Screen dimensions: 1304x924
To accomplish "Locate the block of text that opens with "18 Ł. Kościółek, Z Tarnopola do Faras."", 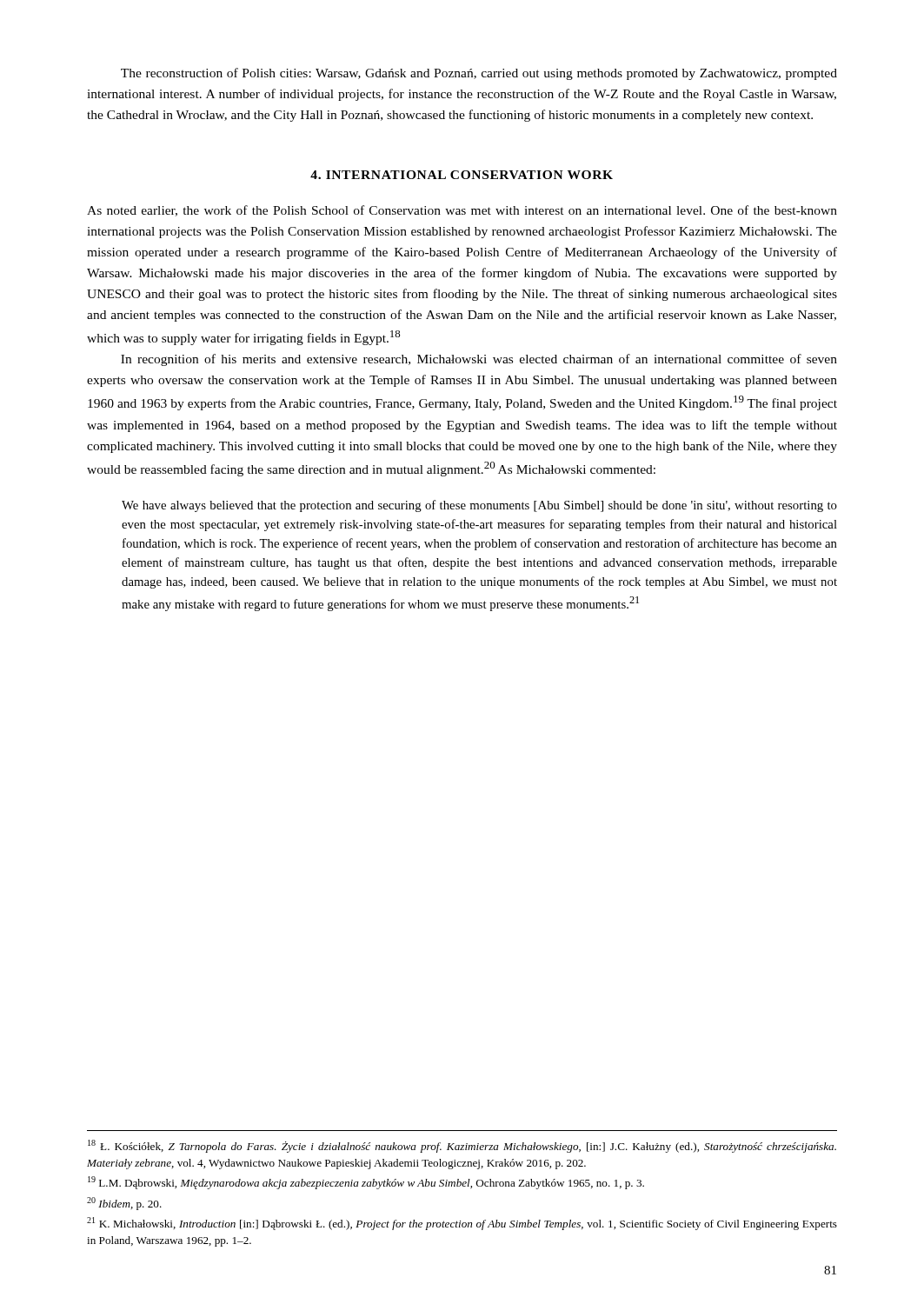I will 462,1155.
